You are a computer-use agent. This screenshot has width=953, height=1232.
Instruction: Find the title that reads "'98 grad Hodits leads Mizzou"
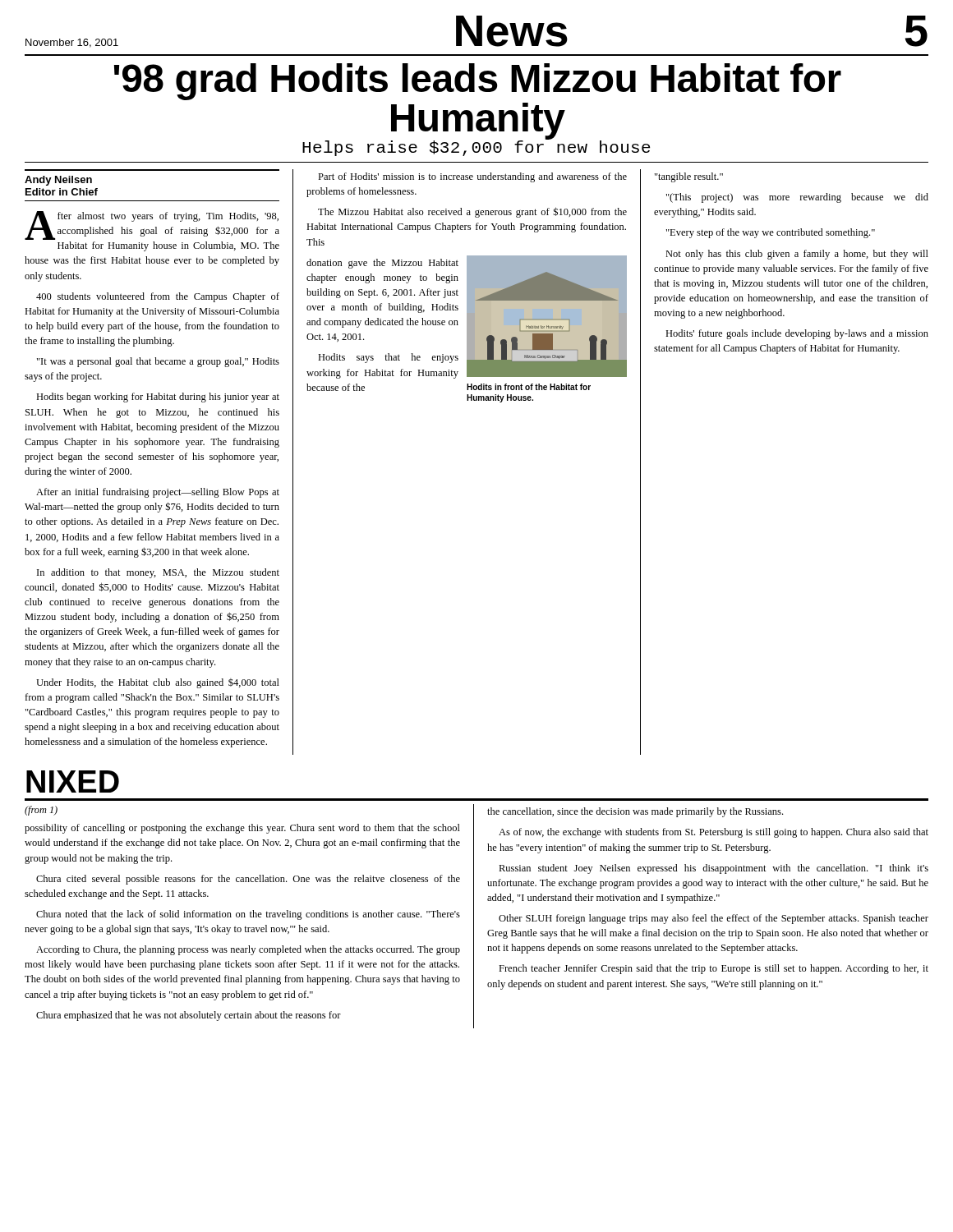point(476,99)
